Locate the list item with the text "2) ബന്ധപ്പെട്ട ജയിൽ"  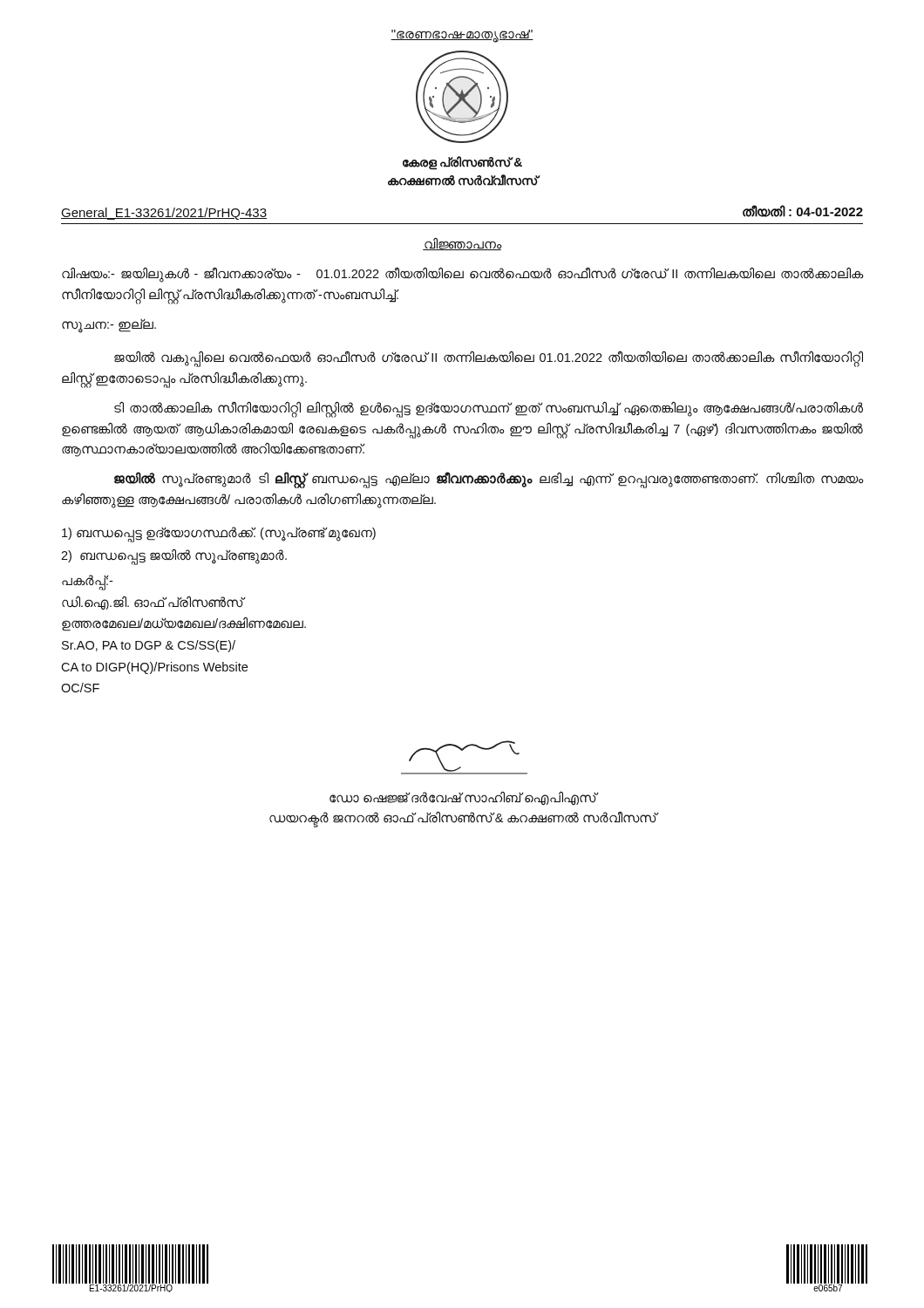coord(174,556)
